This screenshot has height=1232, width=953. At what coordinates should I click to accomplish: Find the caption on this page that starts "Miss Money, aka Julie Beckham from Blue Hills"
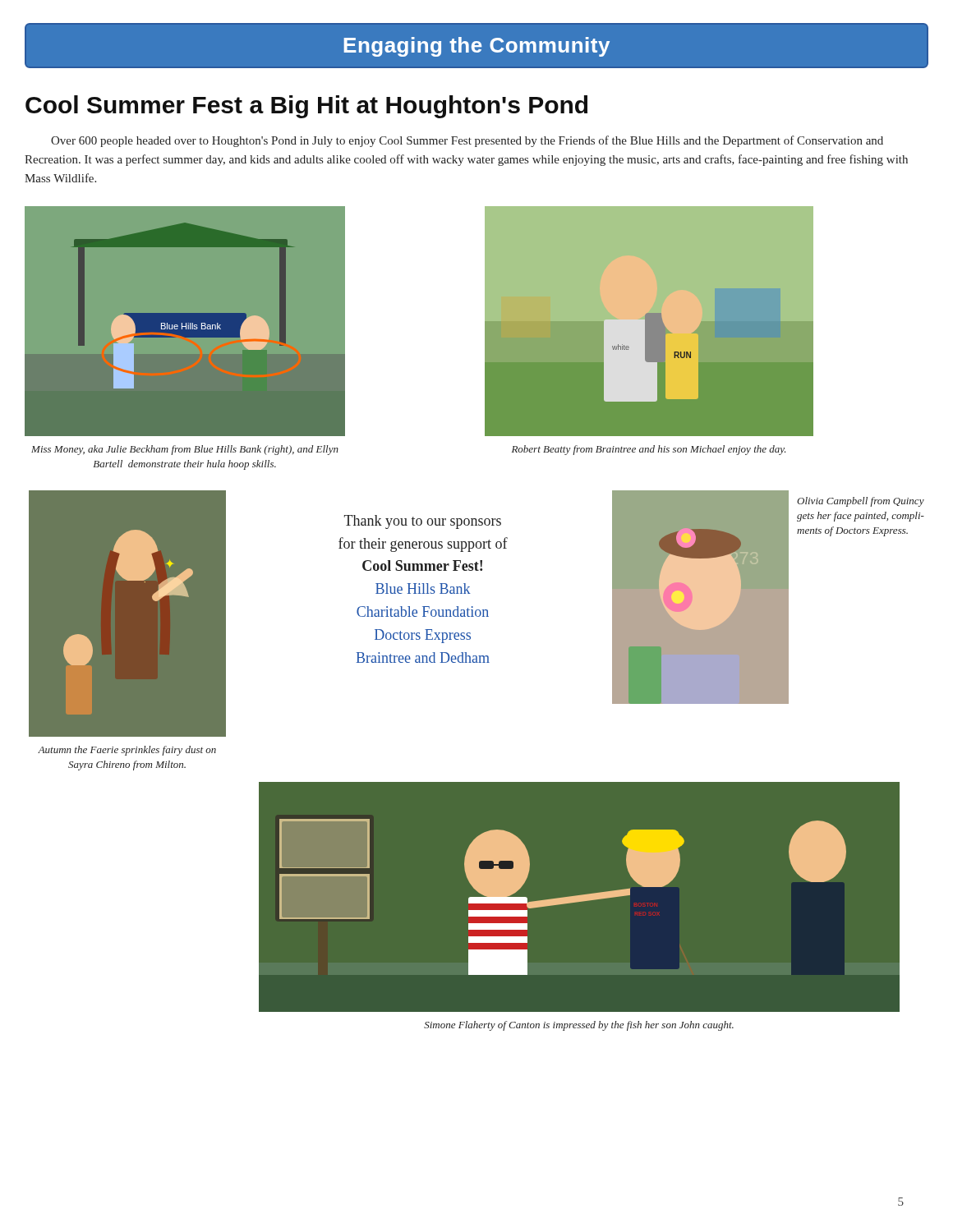click(x=185, y=457)
